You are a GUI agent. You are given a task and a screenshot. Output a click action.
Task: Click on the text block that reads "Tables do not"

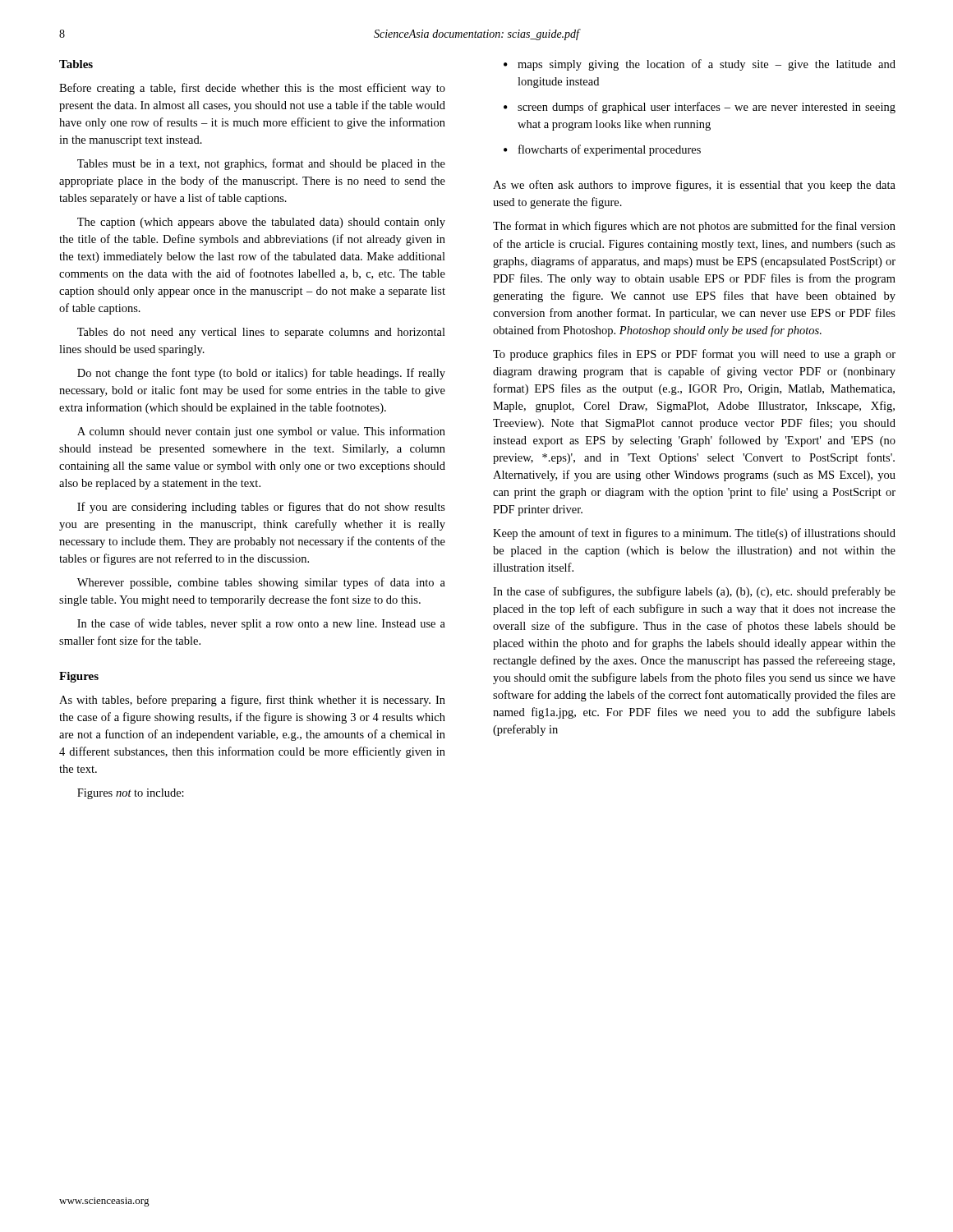[x=252, y=341]
